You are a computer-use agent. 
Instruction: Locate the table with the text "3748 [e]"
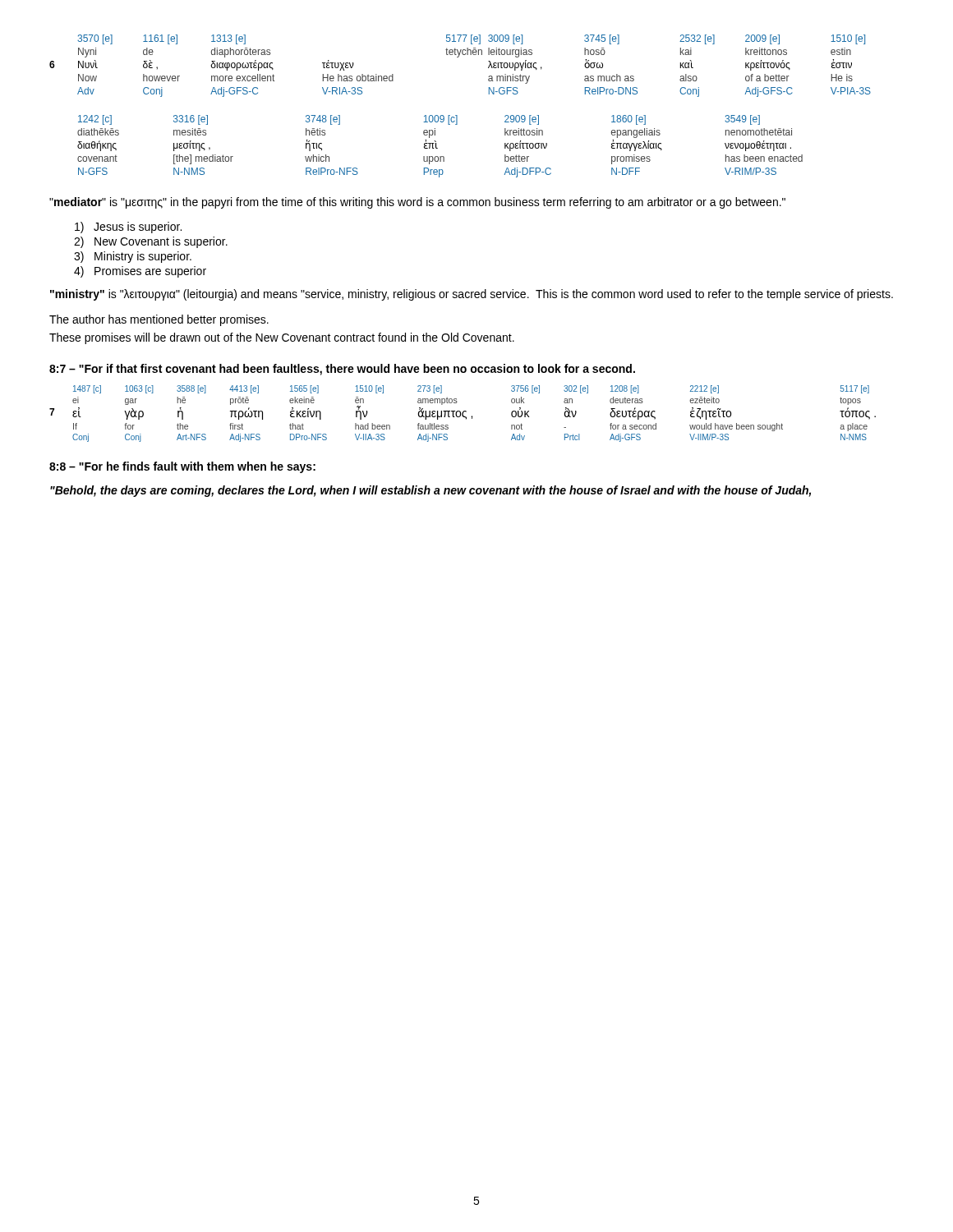click(x=476, y=146)
